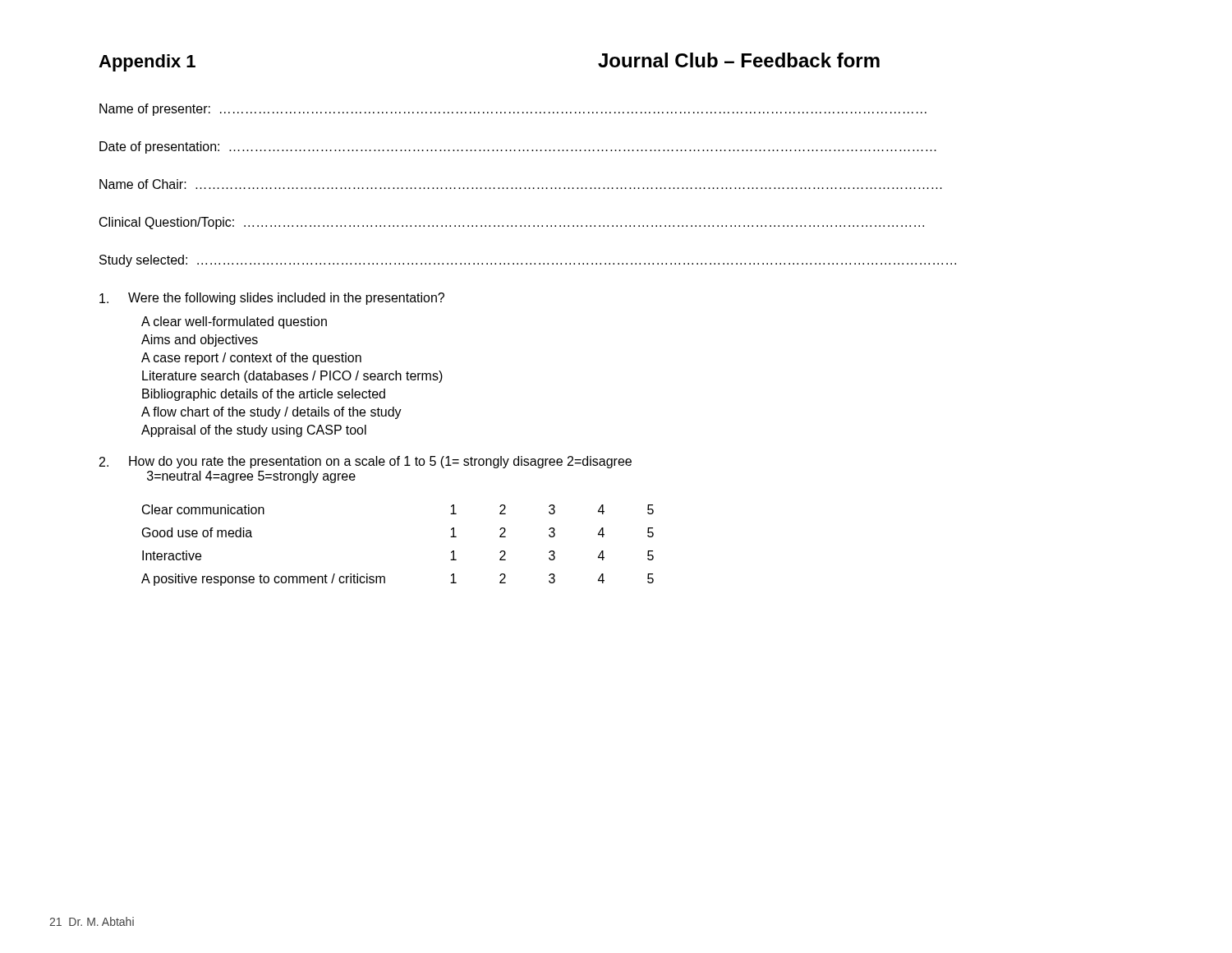The height and width of the screenshot is (953, 1232).
Task: Find the element starting "Journal Club – Feedback form"
Action: pos(739,60)
